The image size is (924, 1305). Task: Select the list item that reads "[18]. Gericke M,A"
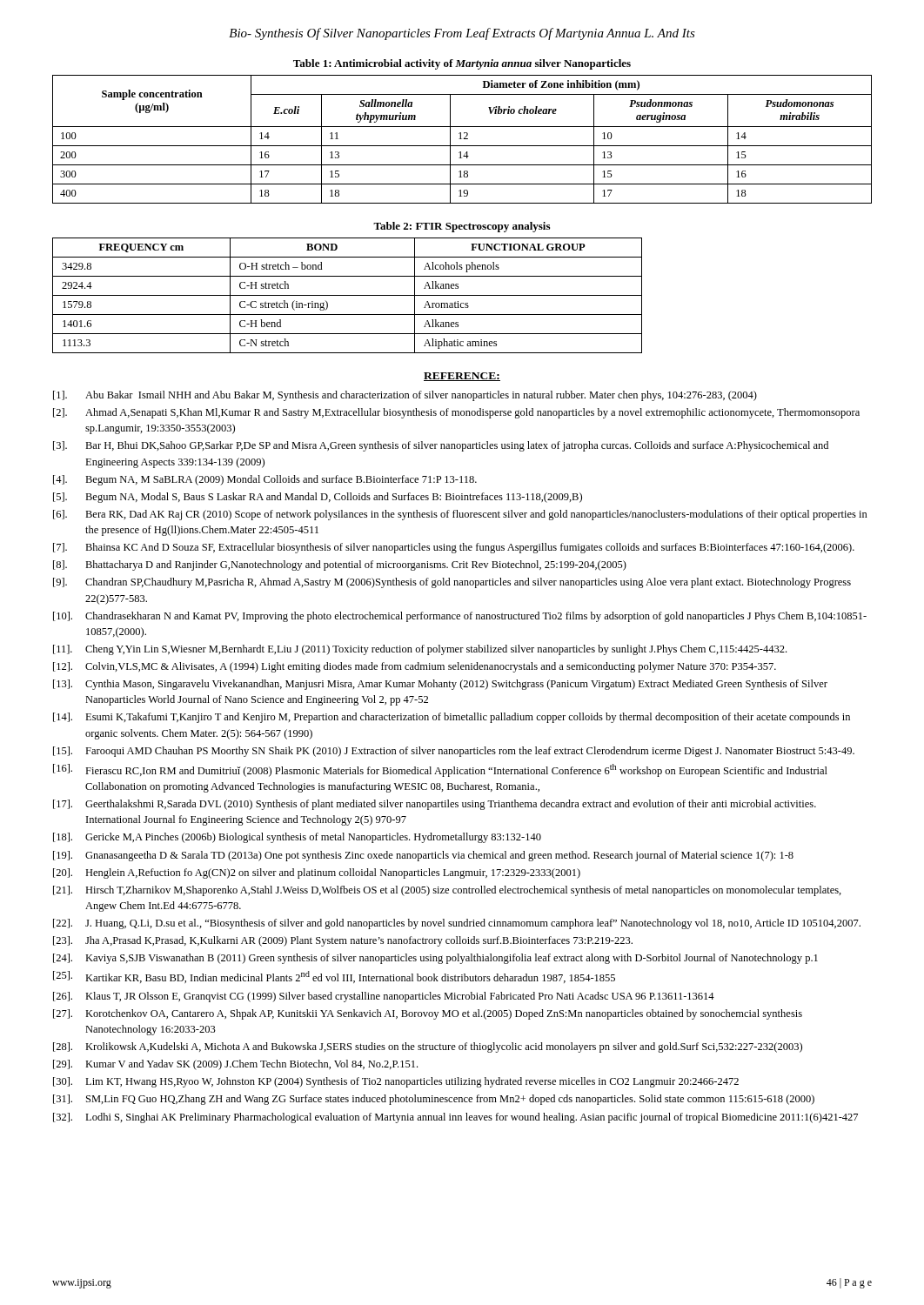pos(297,837)
